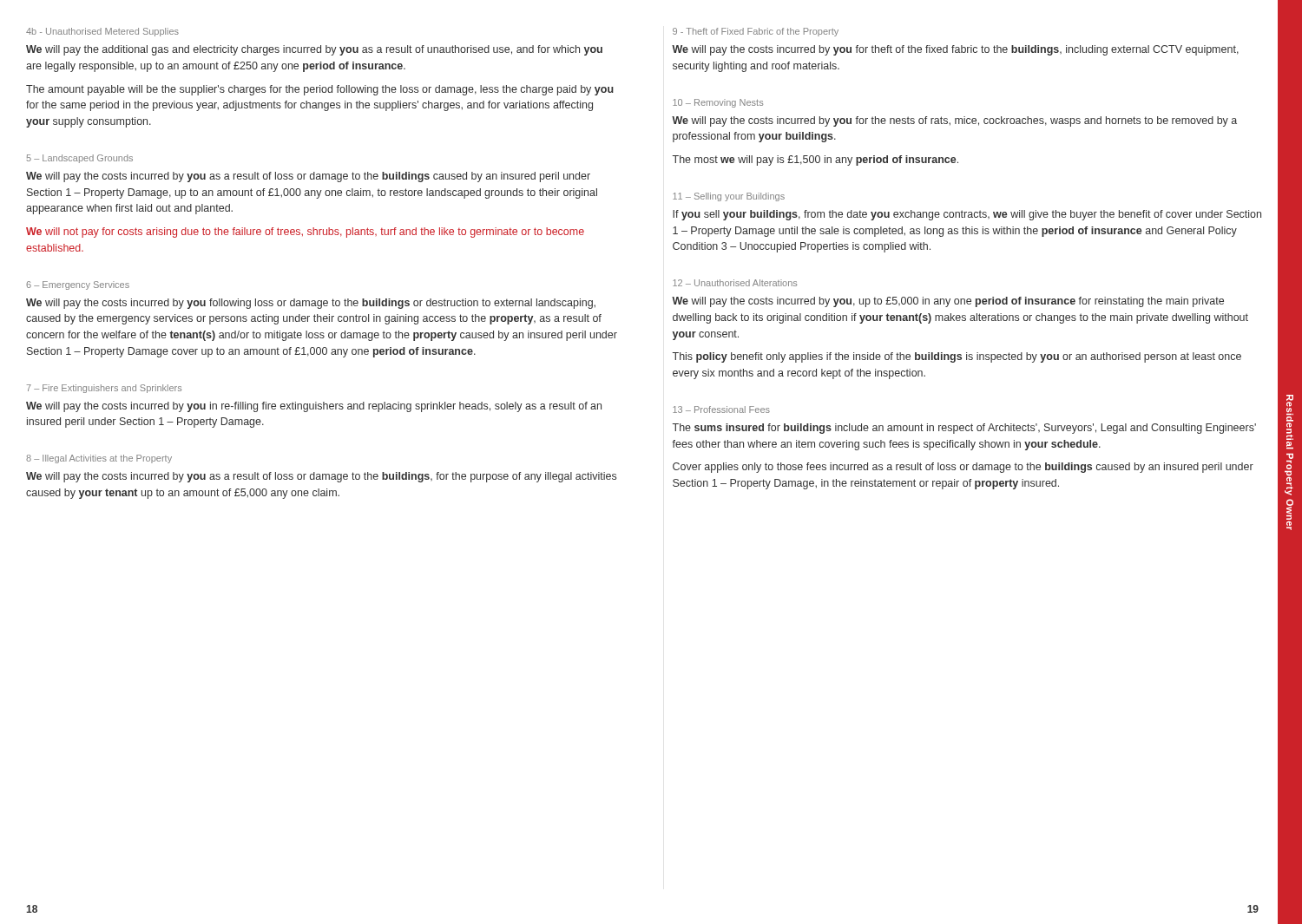Locate the section header that says "8 – Illegal"

pos(99,458)
